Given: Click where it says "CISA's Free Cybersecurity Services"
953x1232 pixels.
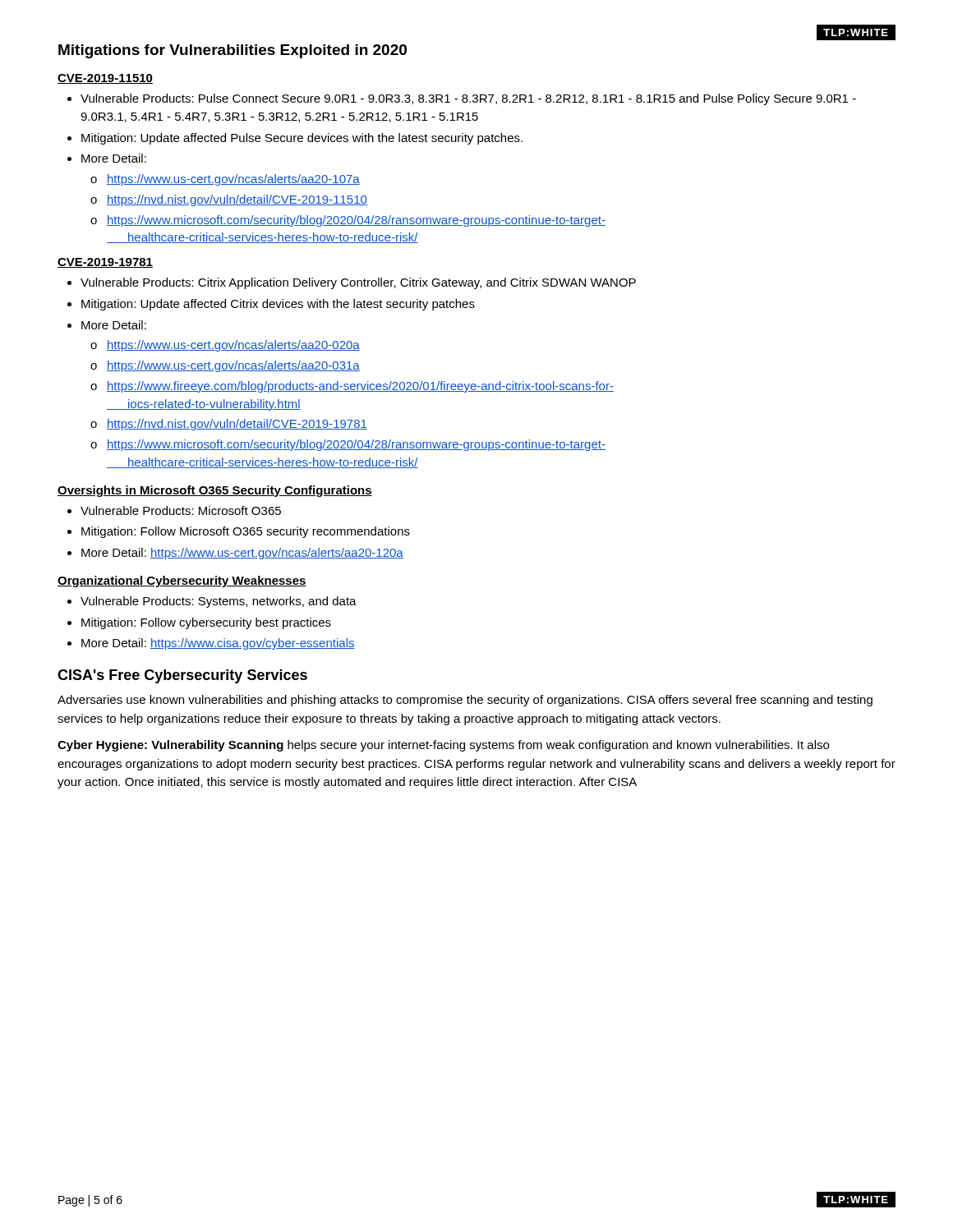Looking at the screenshot, I should pyautogui.click(x=182, y=676).
